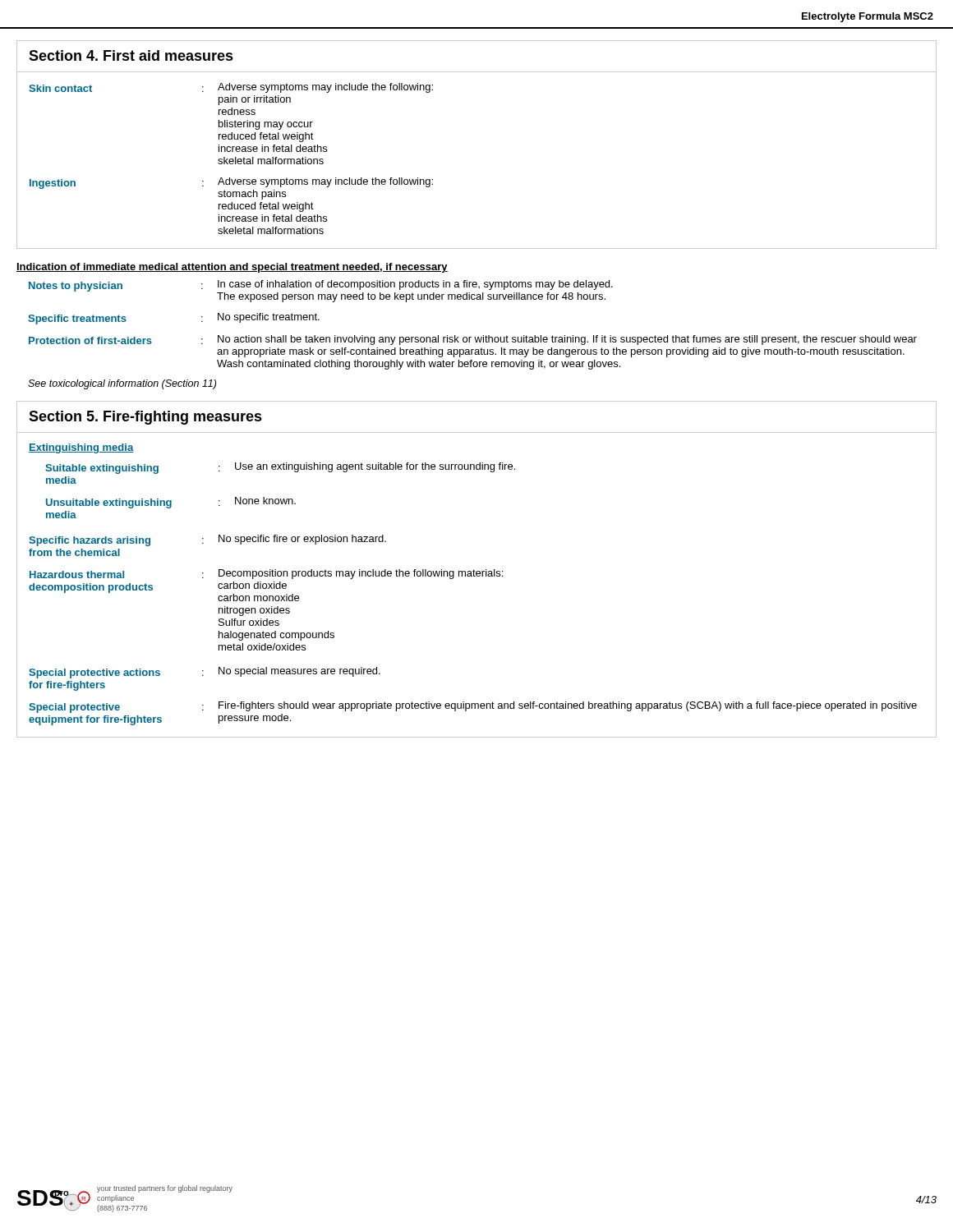
Task: Point to the passage starting "Specific treatments : No specific"
Action: 87,319
